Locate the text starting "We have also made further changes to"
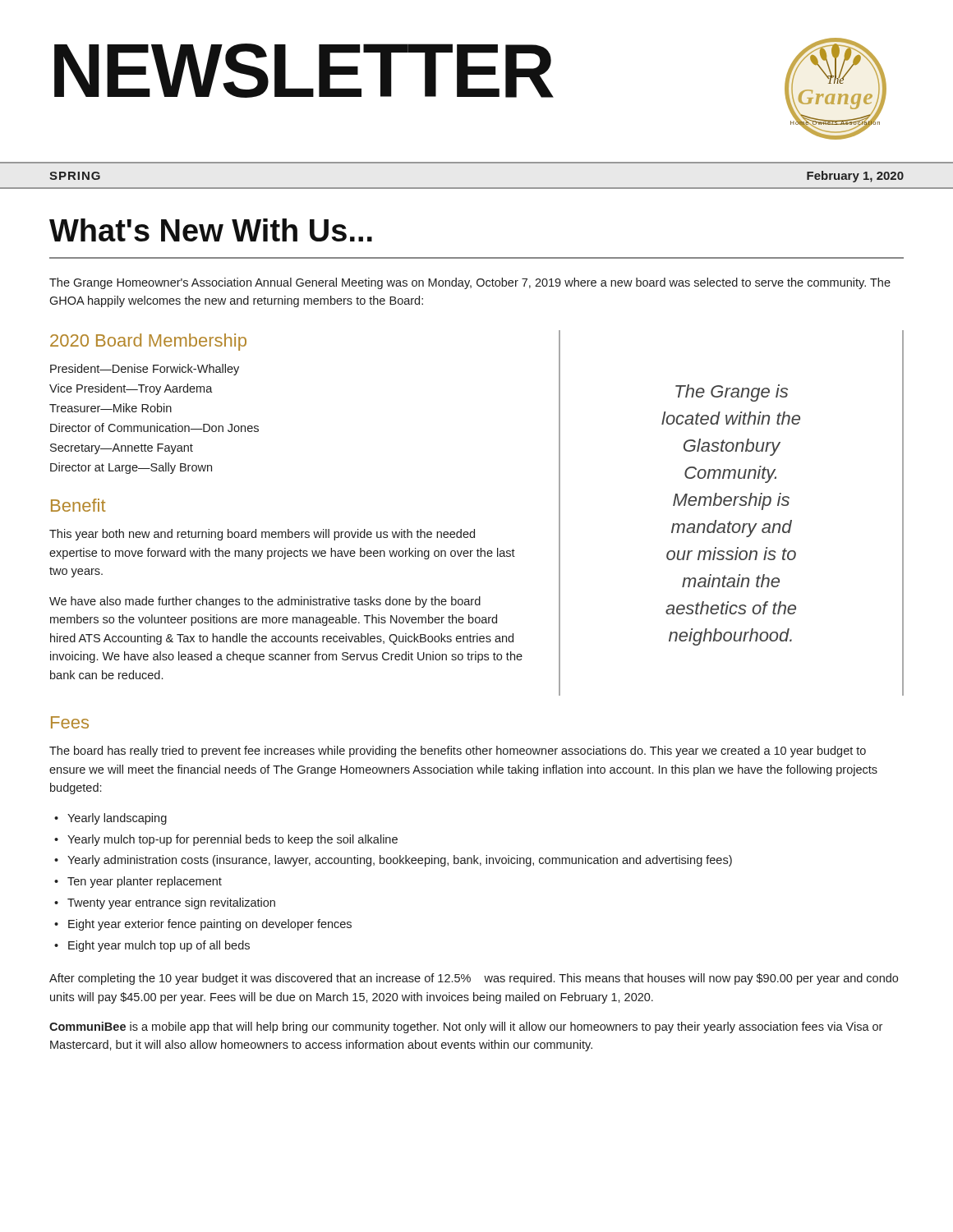The height and width of the screenshot is (1232, 953). (x=286, y=638)
